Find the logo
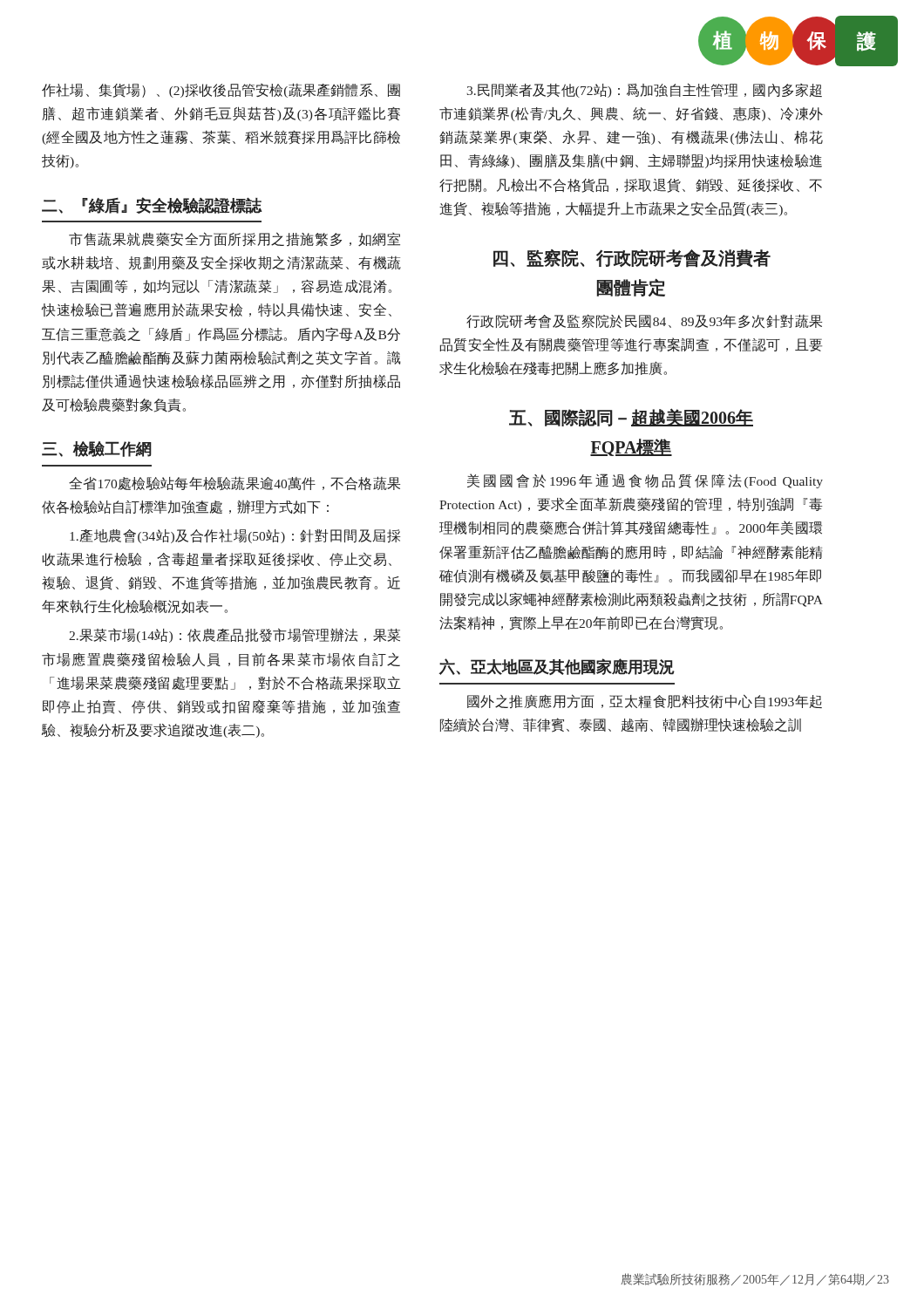 tap(798, 41)
